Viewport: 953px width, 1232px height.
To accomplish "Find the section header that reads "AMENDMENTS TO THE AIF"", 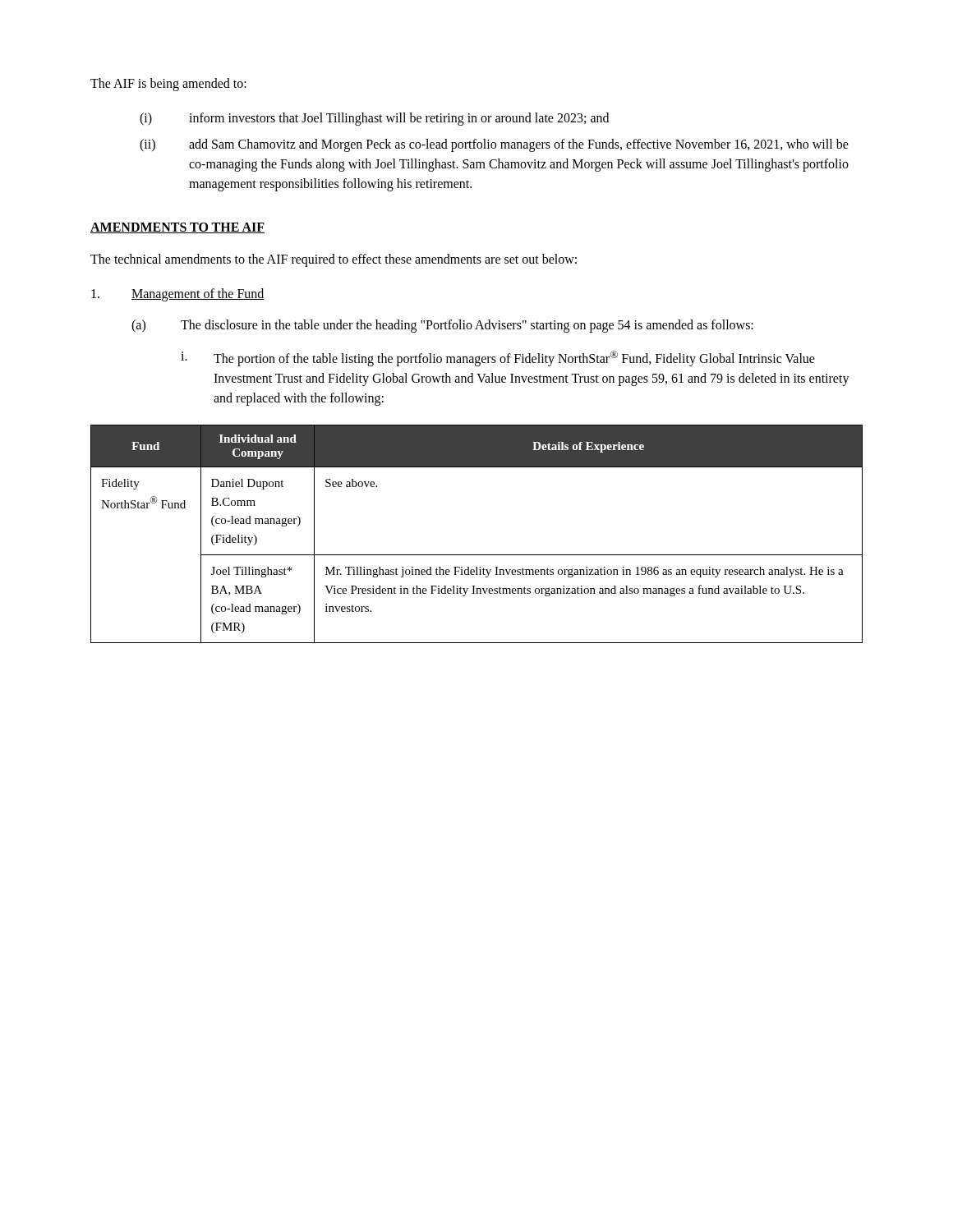I will [177, 227].
